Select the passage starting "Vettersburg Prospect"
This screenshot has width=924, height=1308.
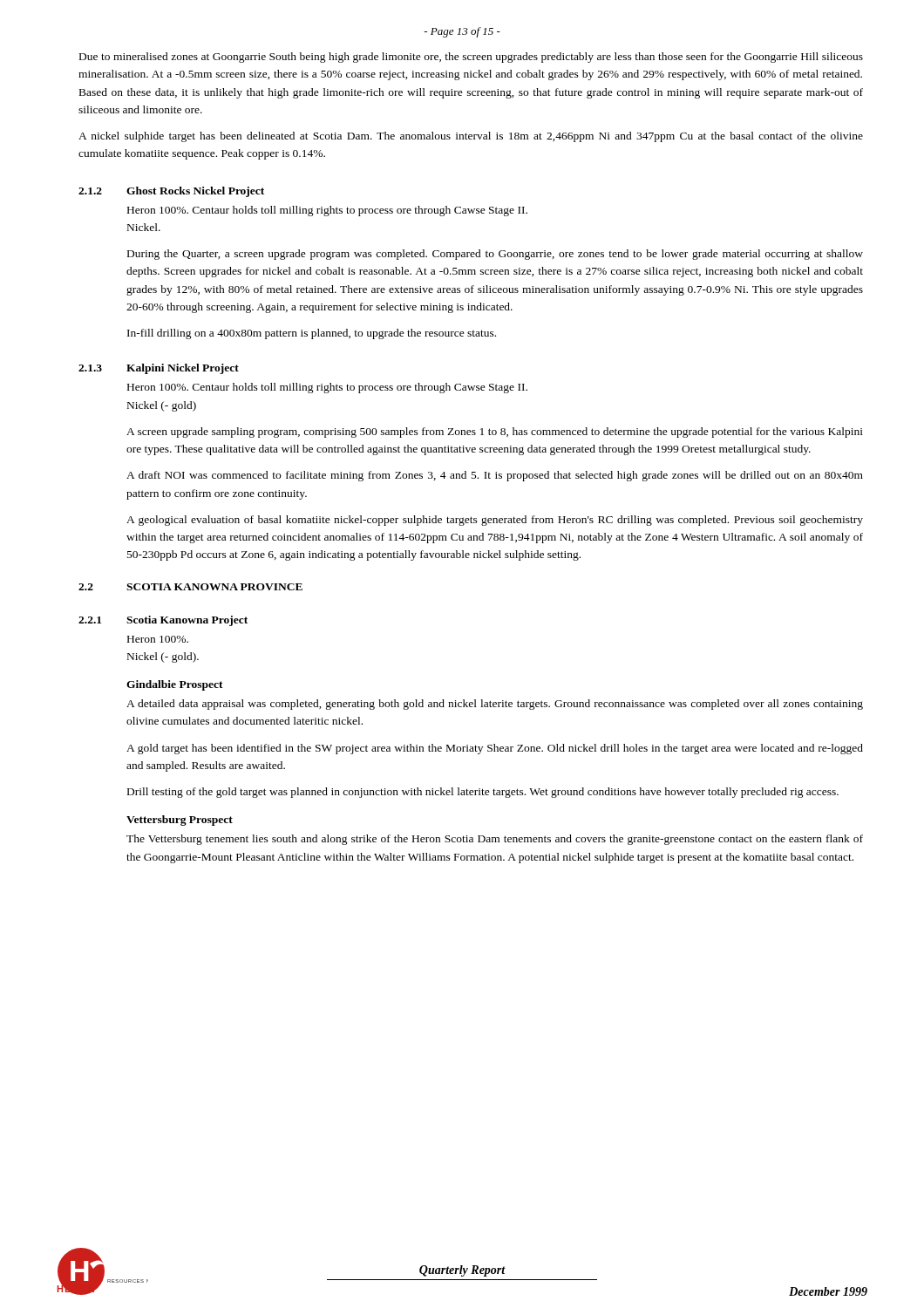(180, 819)
